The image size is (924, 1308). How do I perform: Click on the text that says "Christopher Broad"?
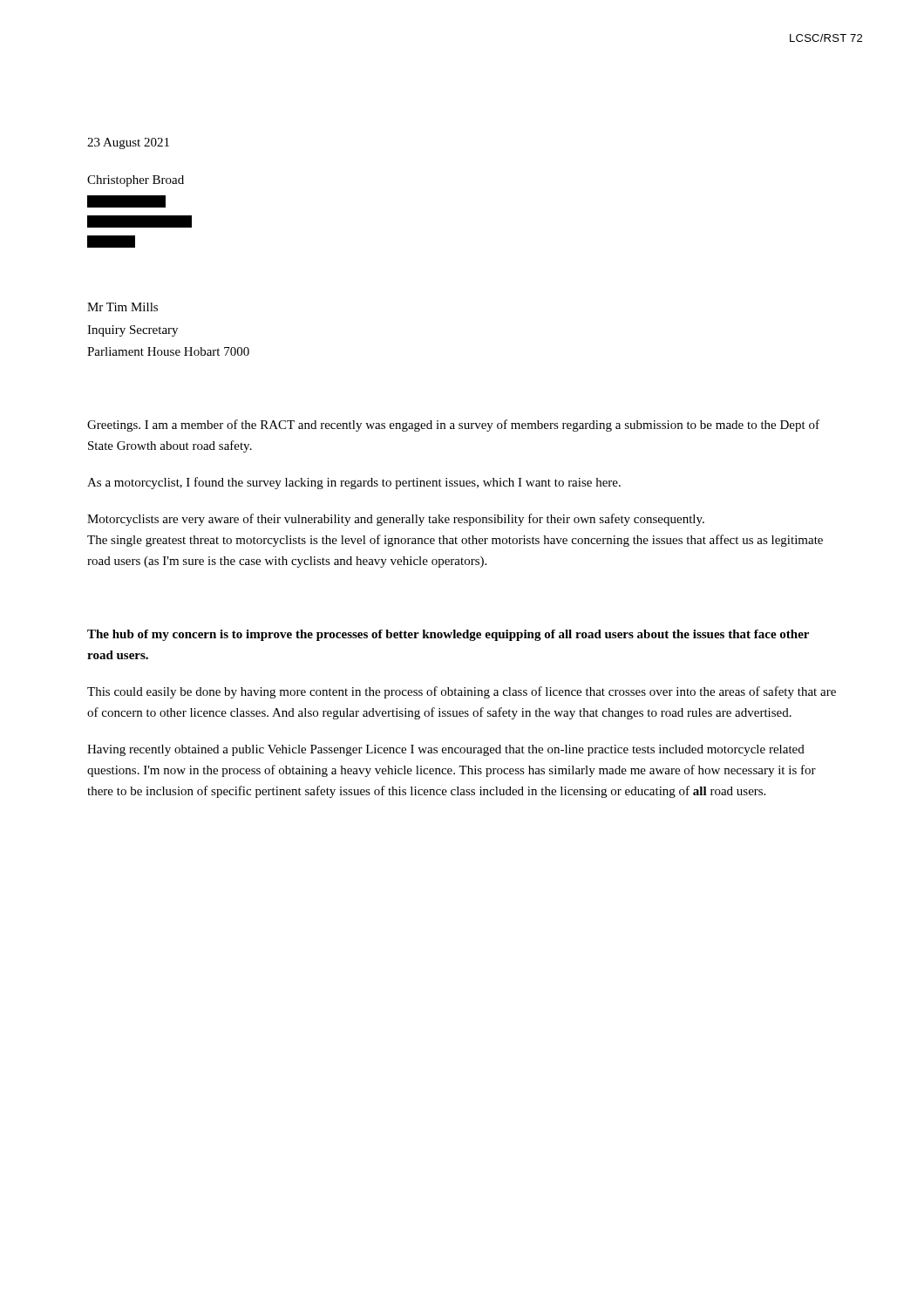point(139,212)
